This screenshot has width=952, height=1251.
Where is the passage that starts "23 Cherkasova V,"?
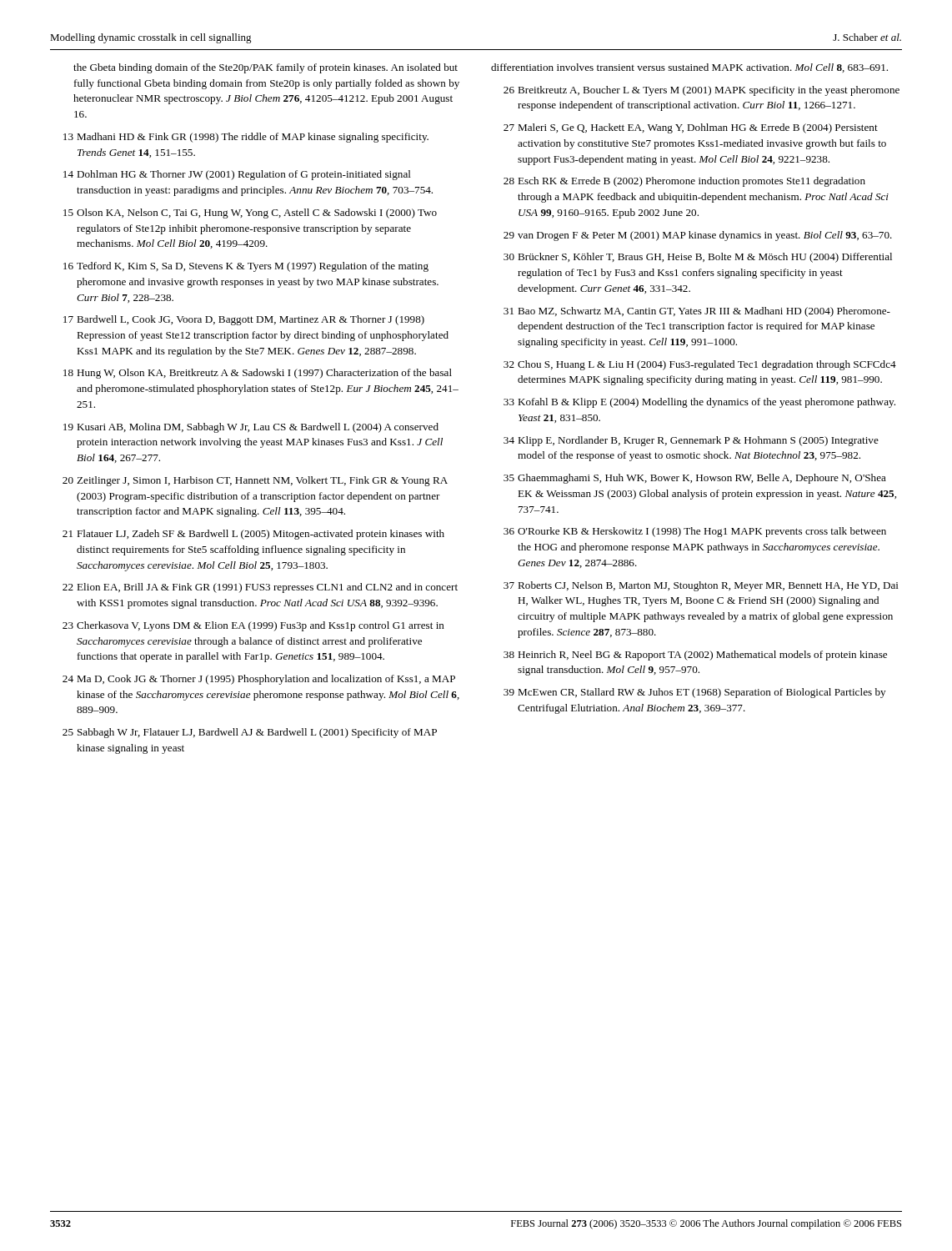pyautogui.click(x=255, y=641)
